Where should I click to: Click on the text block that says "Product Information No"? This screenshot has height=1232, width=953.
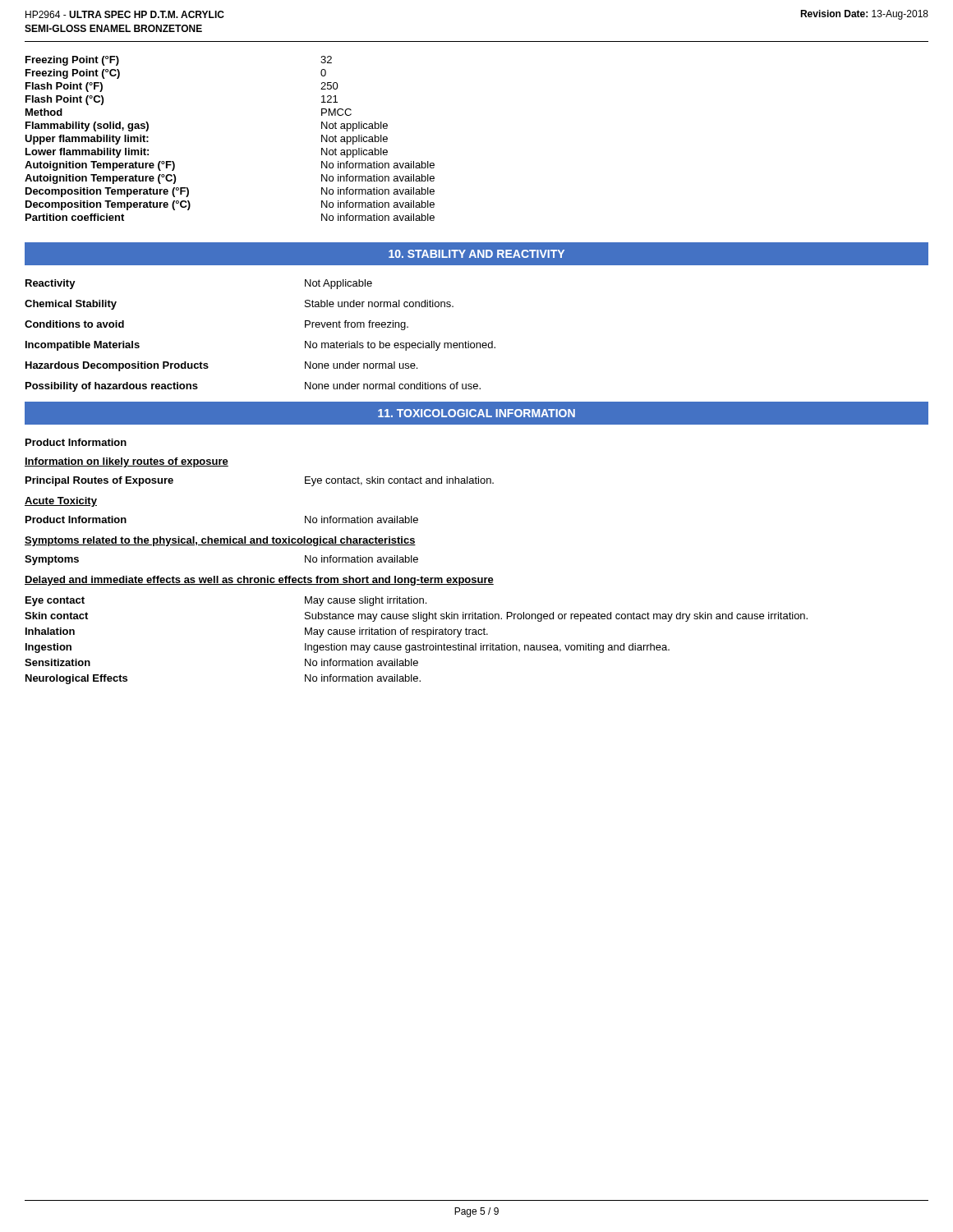(79, 519)
